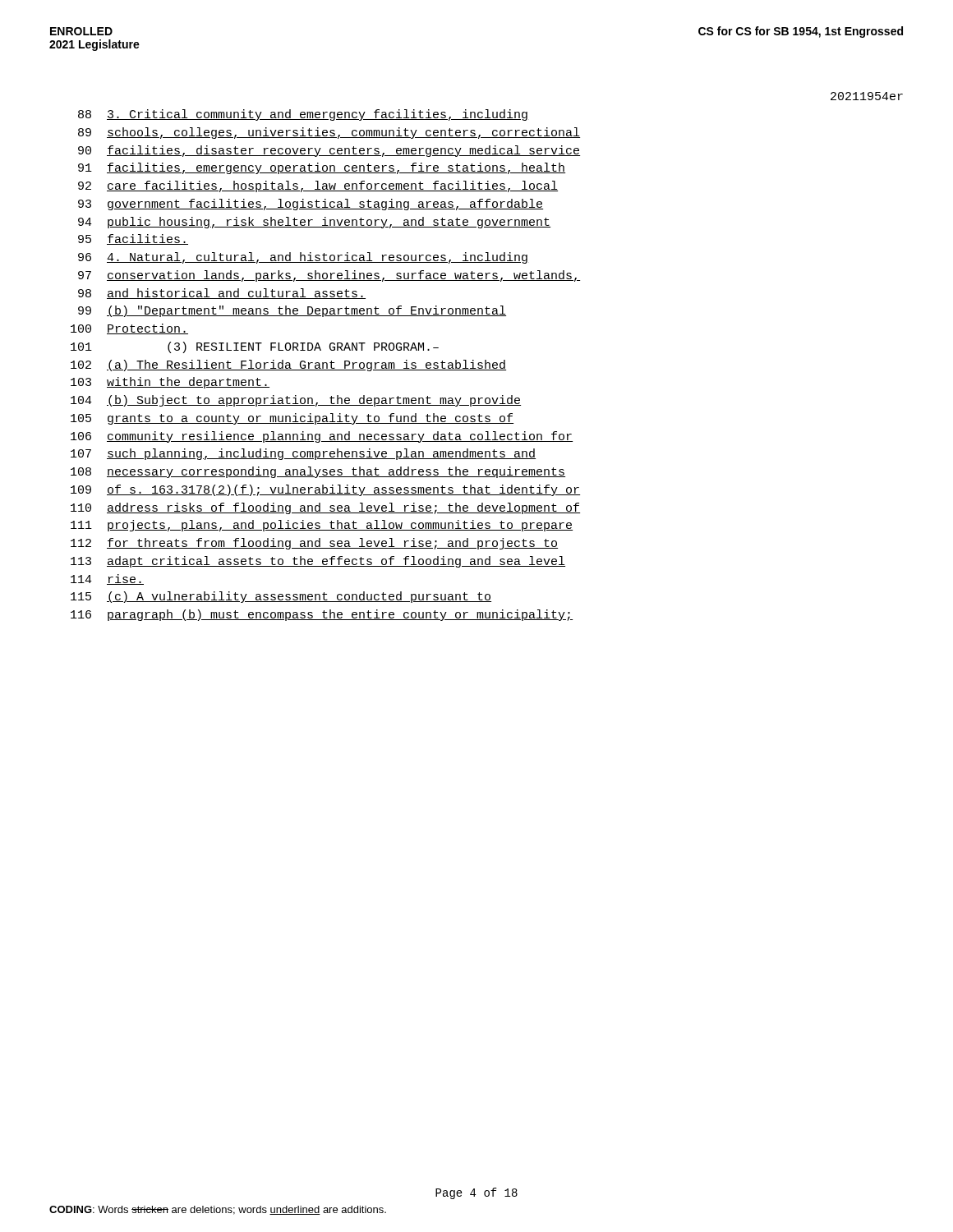Click on the text block containing "107 such planning, including comprehensive plan"

[476, 455]
